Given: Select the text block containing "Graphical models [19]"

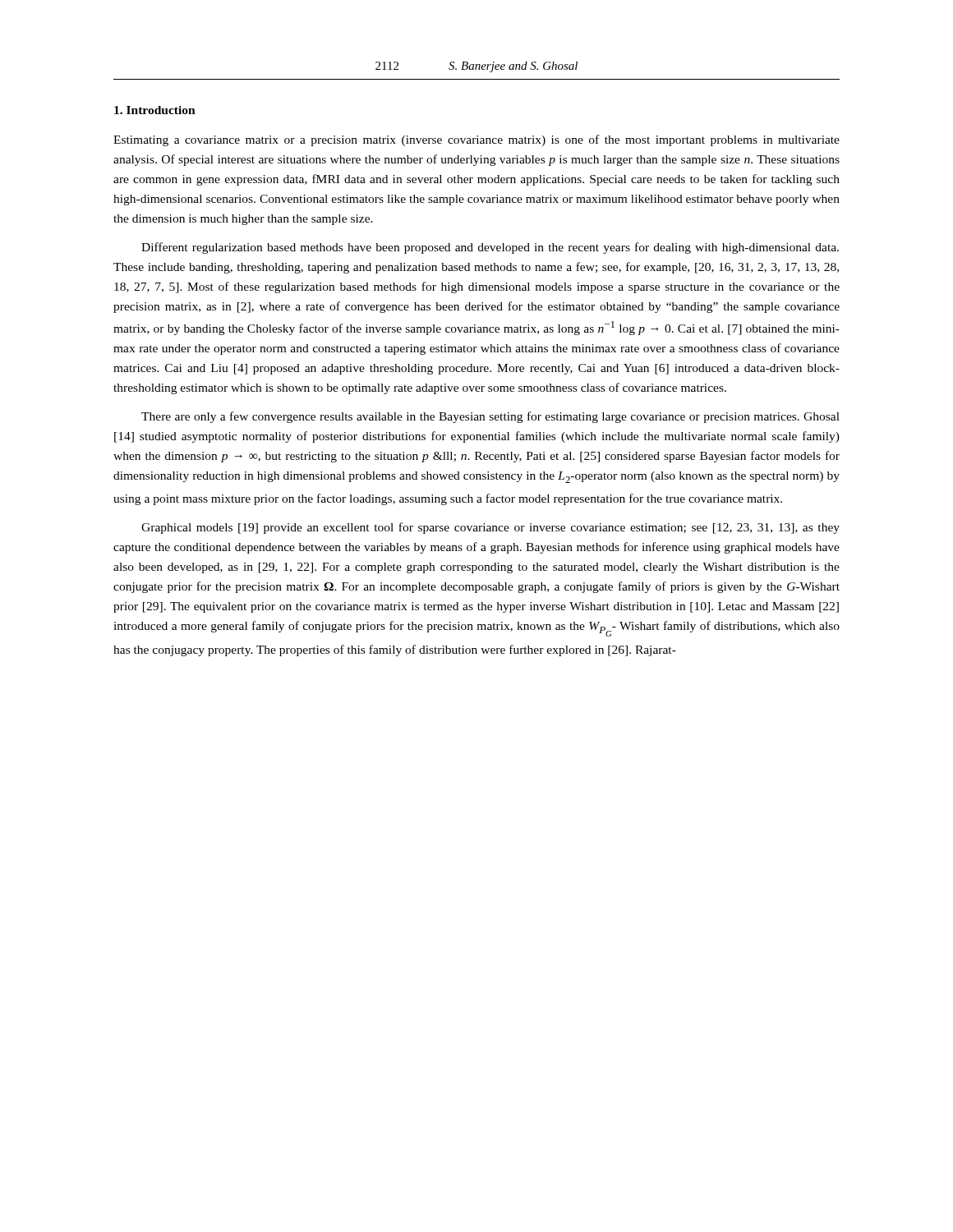Looking at the screenshot, I should 476,588.
